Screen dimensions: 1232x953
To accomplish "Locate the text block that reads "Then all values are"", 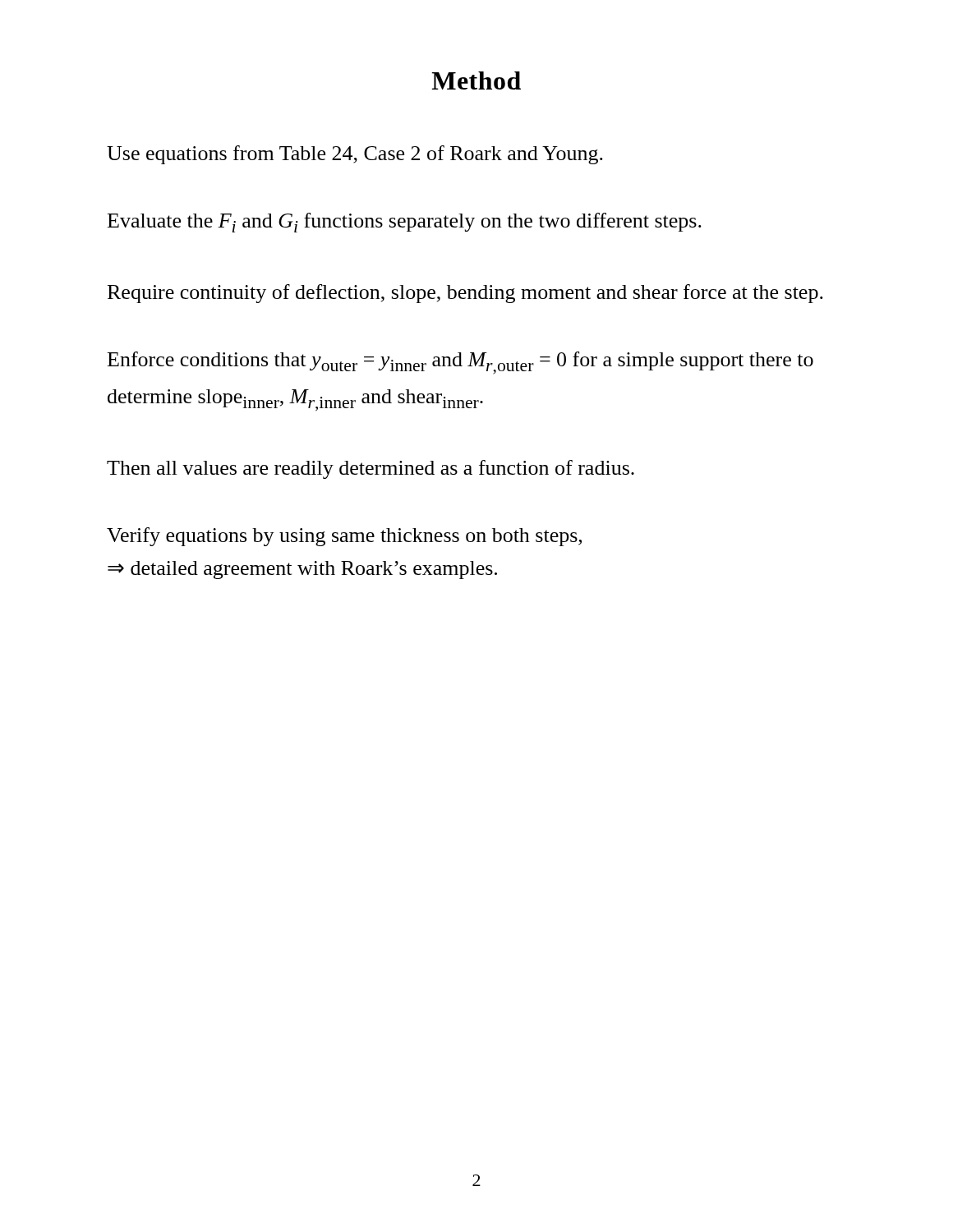I will pyautogui.click(x=371, y=468).
